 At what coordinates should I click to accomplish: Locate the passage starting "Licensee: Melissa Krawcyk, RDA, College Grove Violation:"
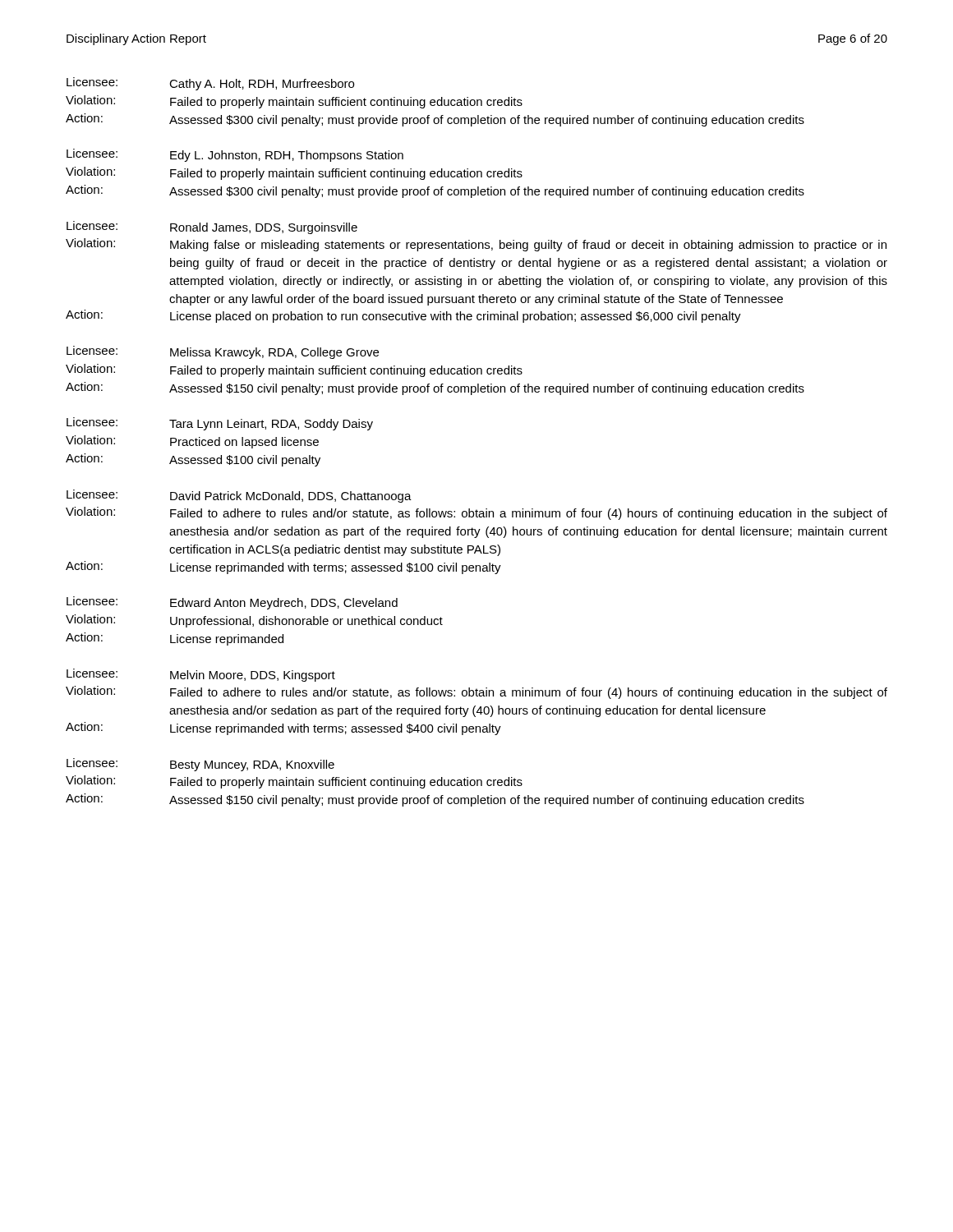(476, 370)
